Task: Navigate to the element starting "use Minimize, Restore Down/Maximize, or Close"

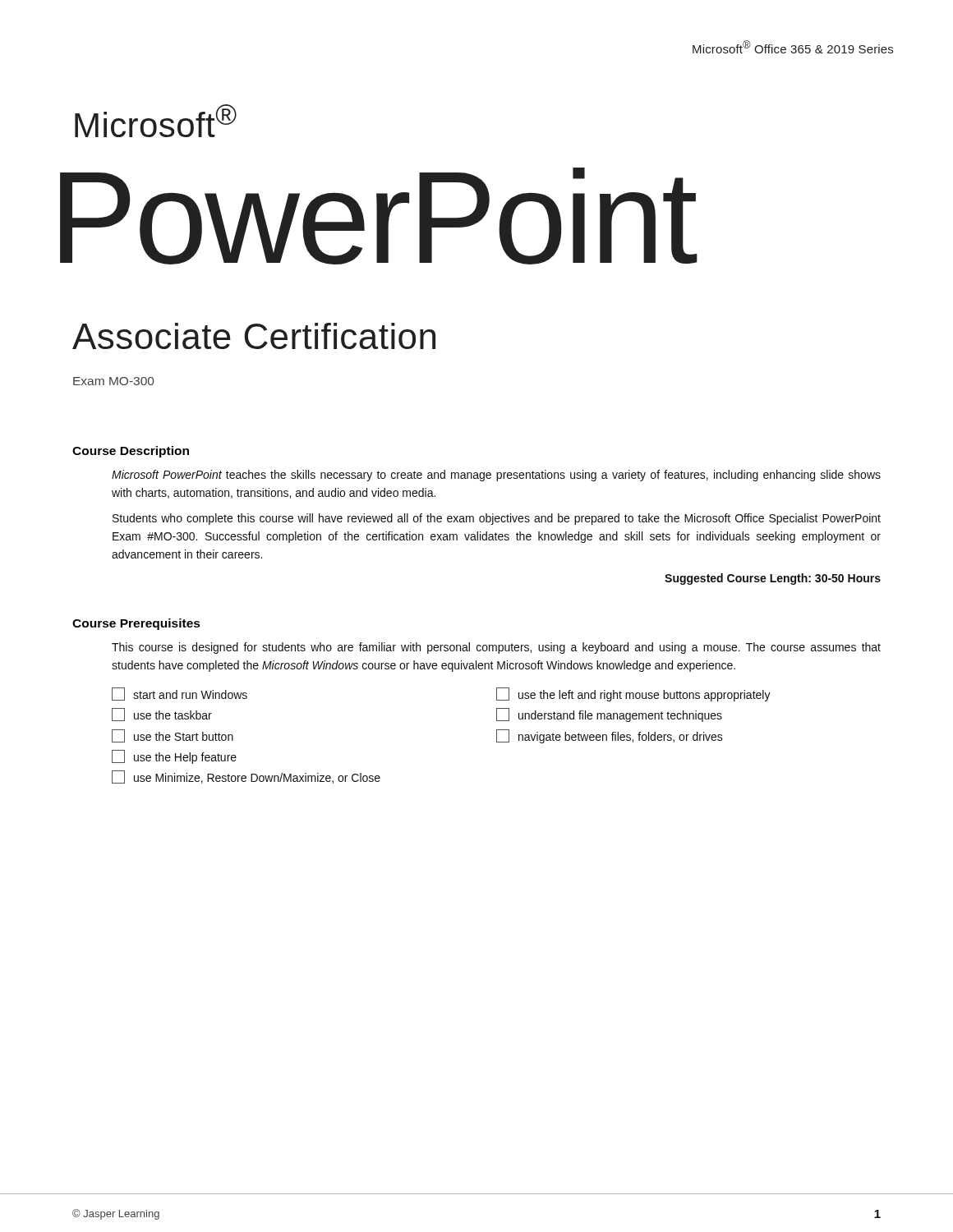Action: coord(246,778)
